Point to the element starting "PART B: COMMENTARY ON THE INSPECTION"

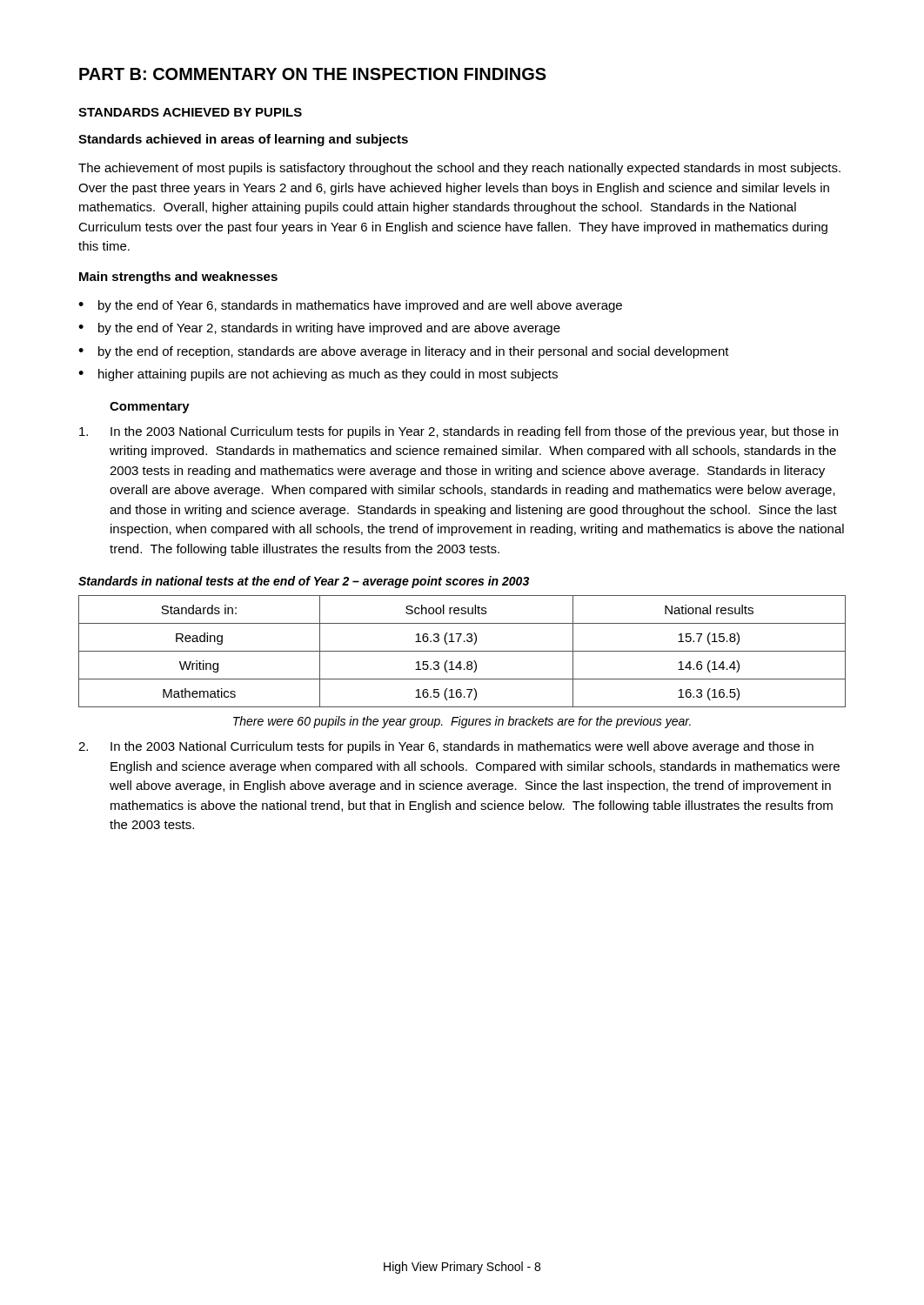point(312,74)
